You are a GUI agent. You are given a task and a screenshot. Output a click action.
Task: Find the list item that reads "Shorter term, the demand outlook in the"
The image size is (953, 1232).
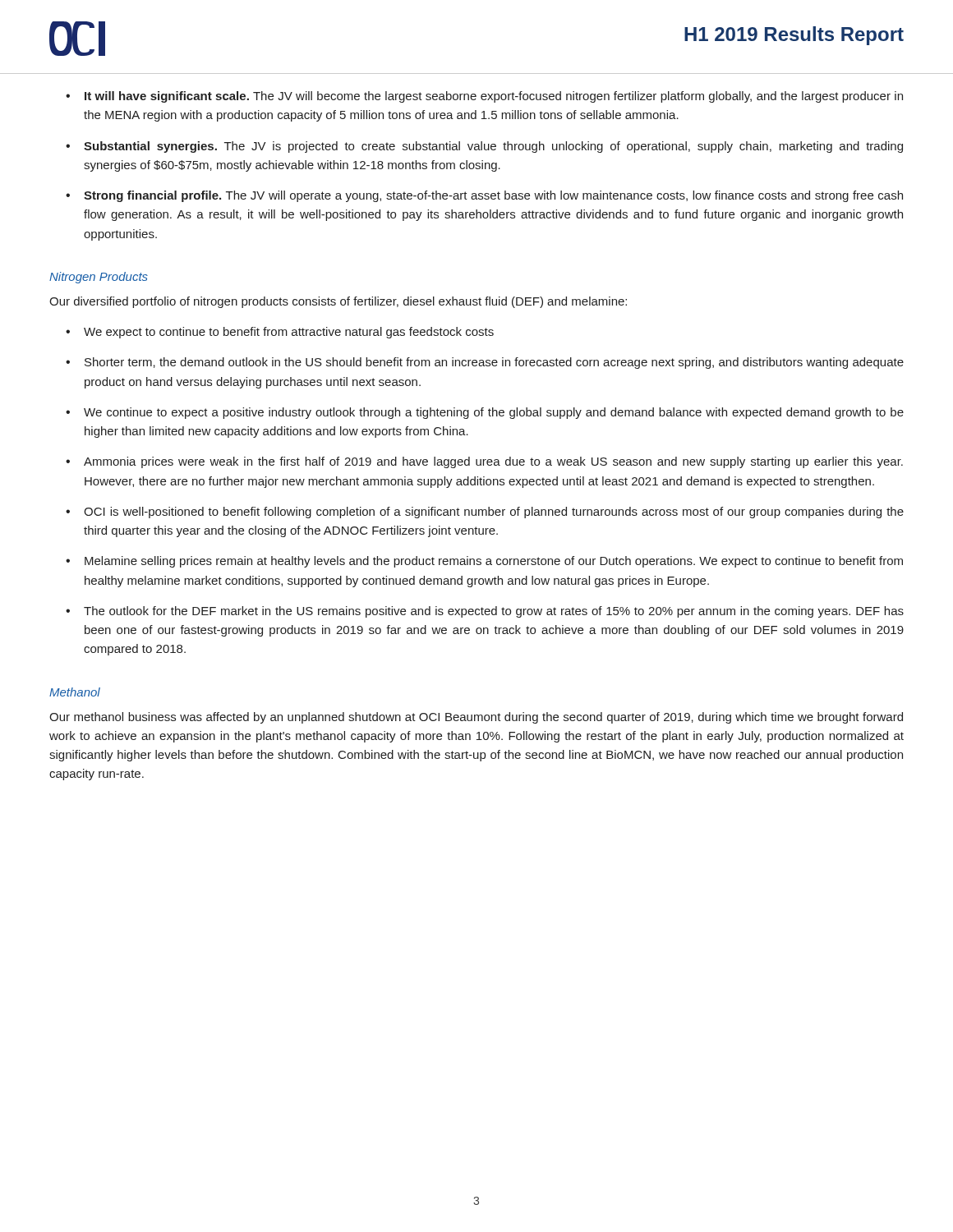(x=494, y=372)
